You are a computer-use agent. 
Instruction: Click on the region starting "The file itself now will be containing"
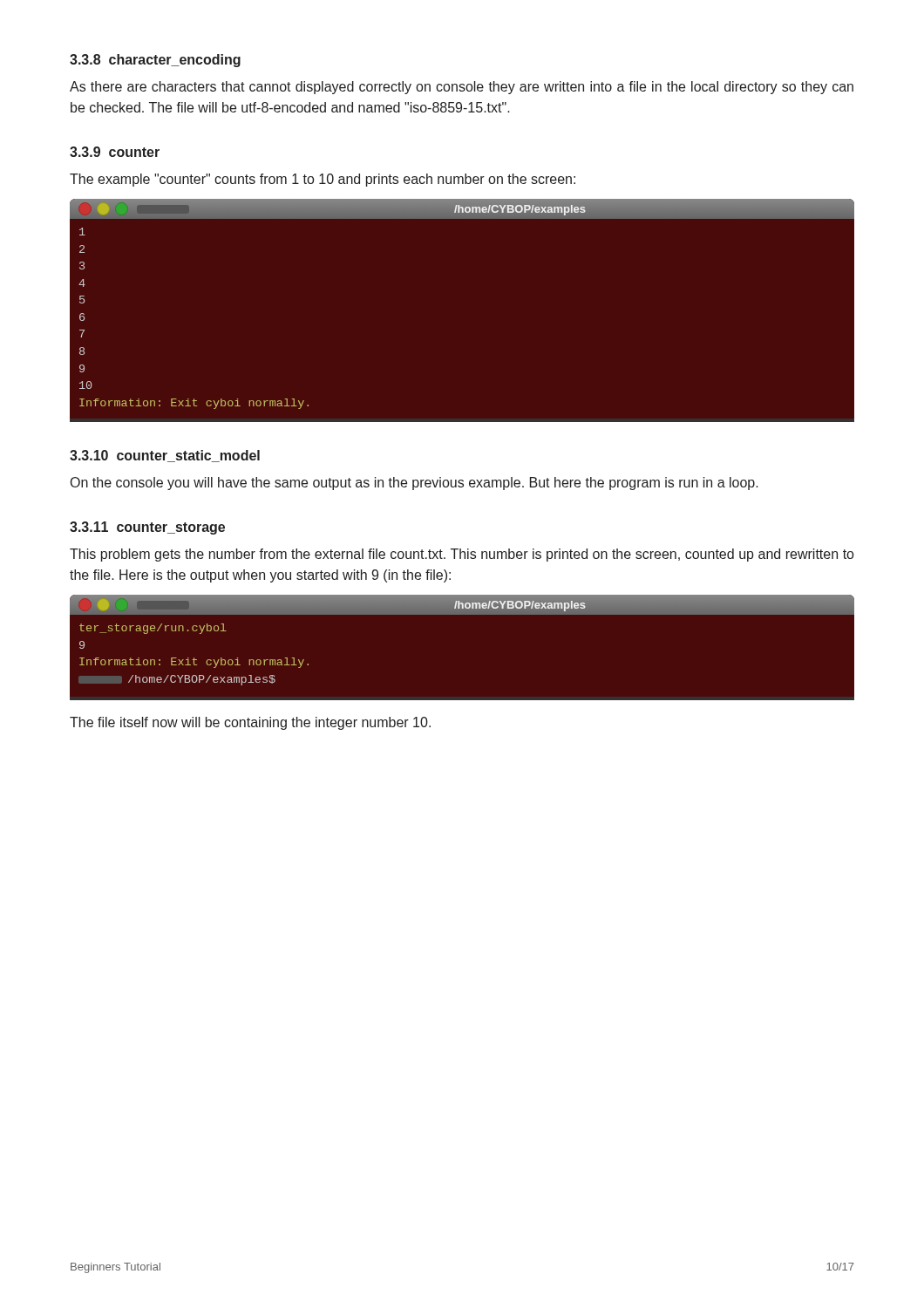(x=251, y=722)
